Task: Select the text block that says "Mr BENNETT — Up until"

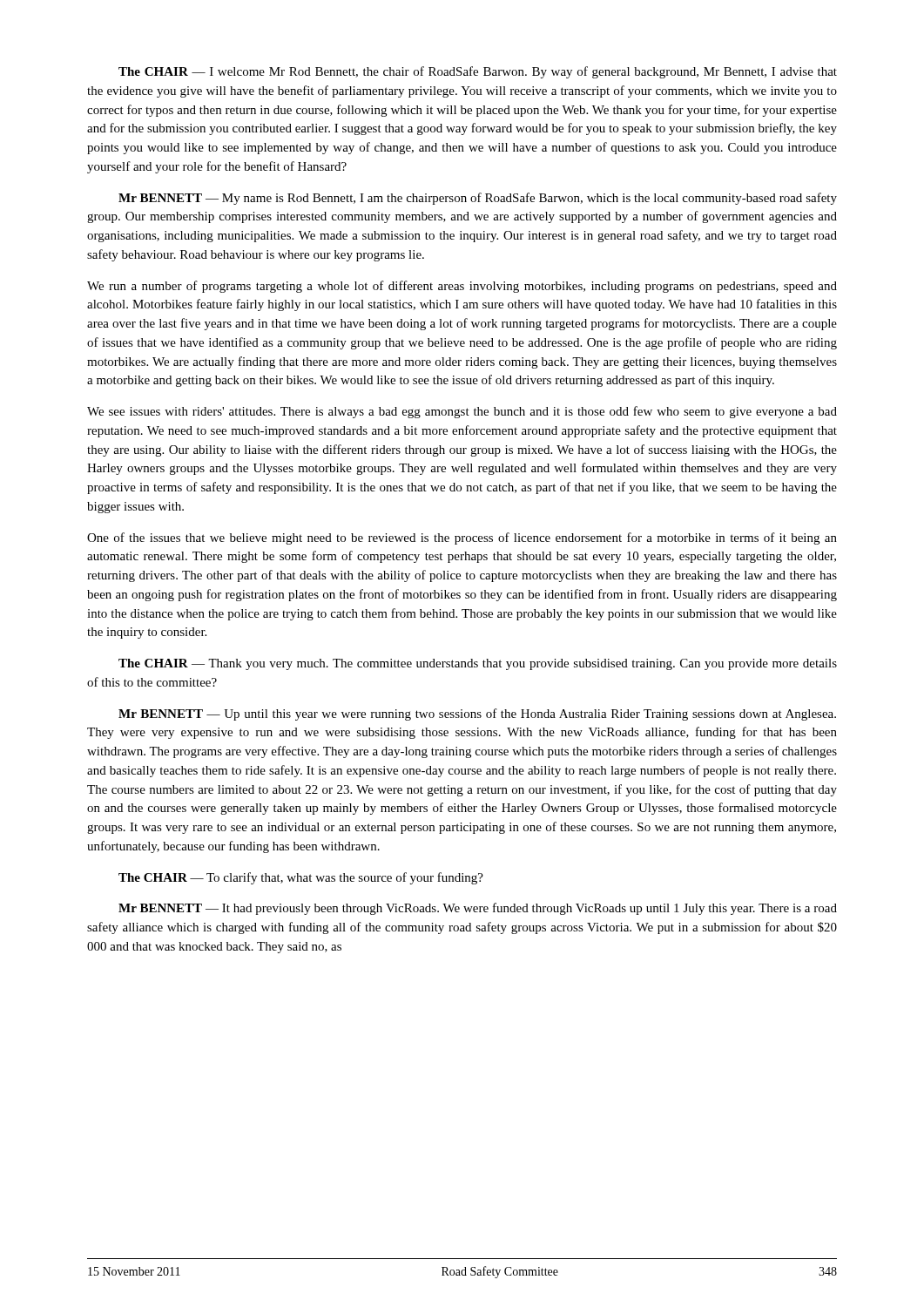Action: [462, 779]
